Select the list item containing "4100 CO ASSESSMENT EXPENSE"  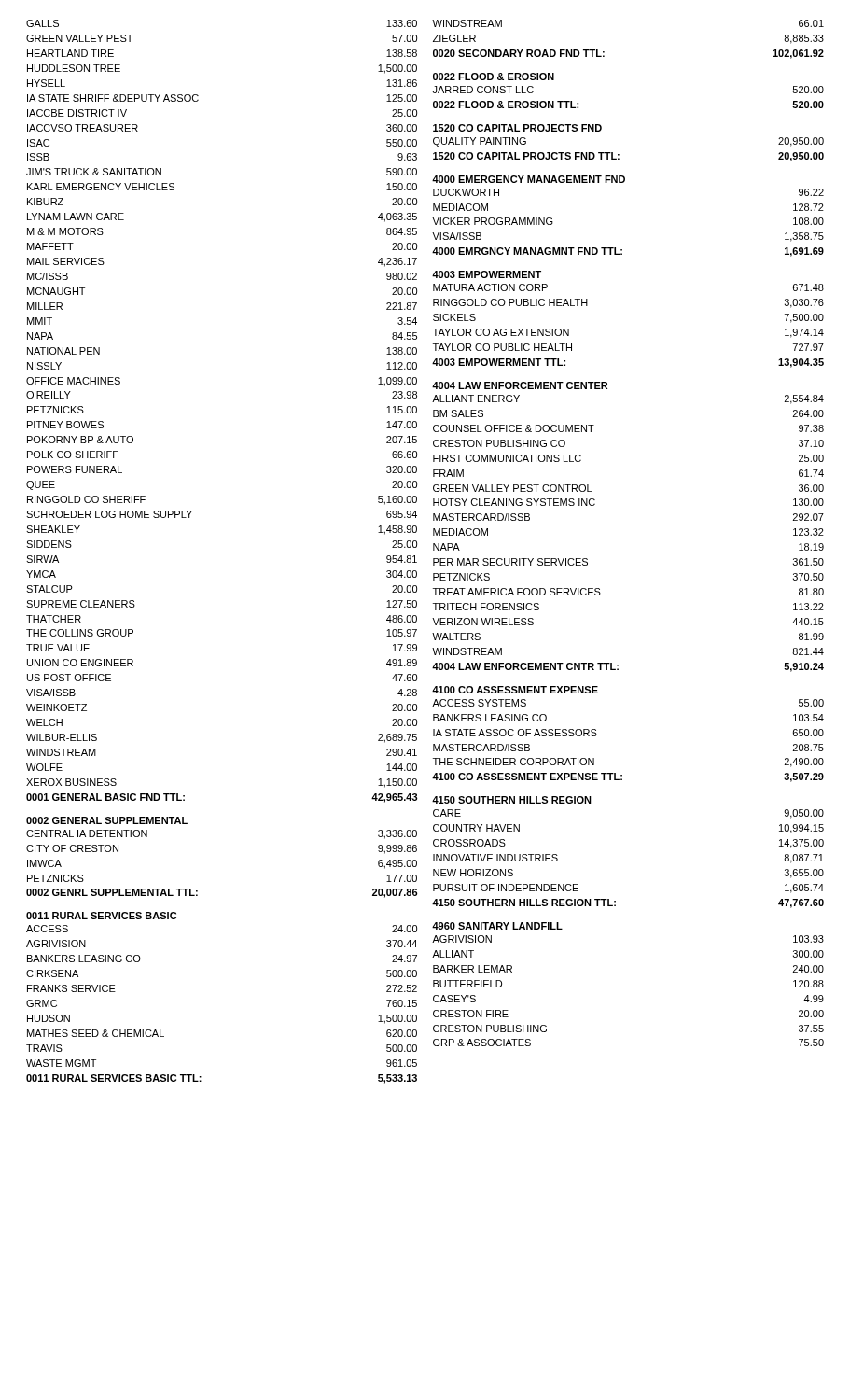pyautogui.click(x=628, y=778)
